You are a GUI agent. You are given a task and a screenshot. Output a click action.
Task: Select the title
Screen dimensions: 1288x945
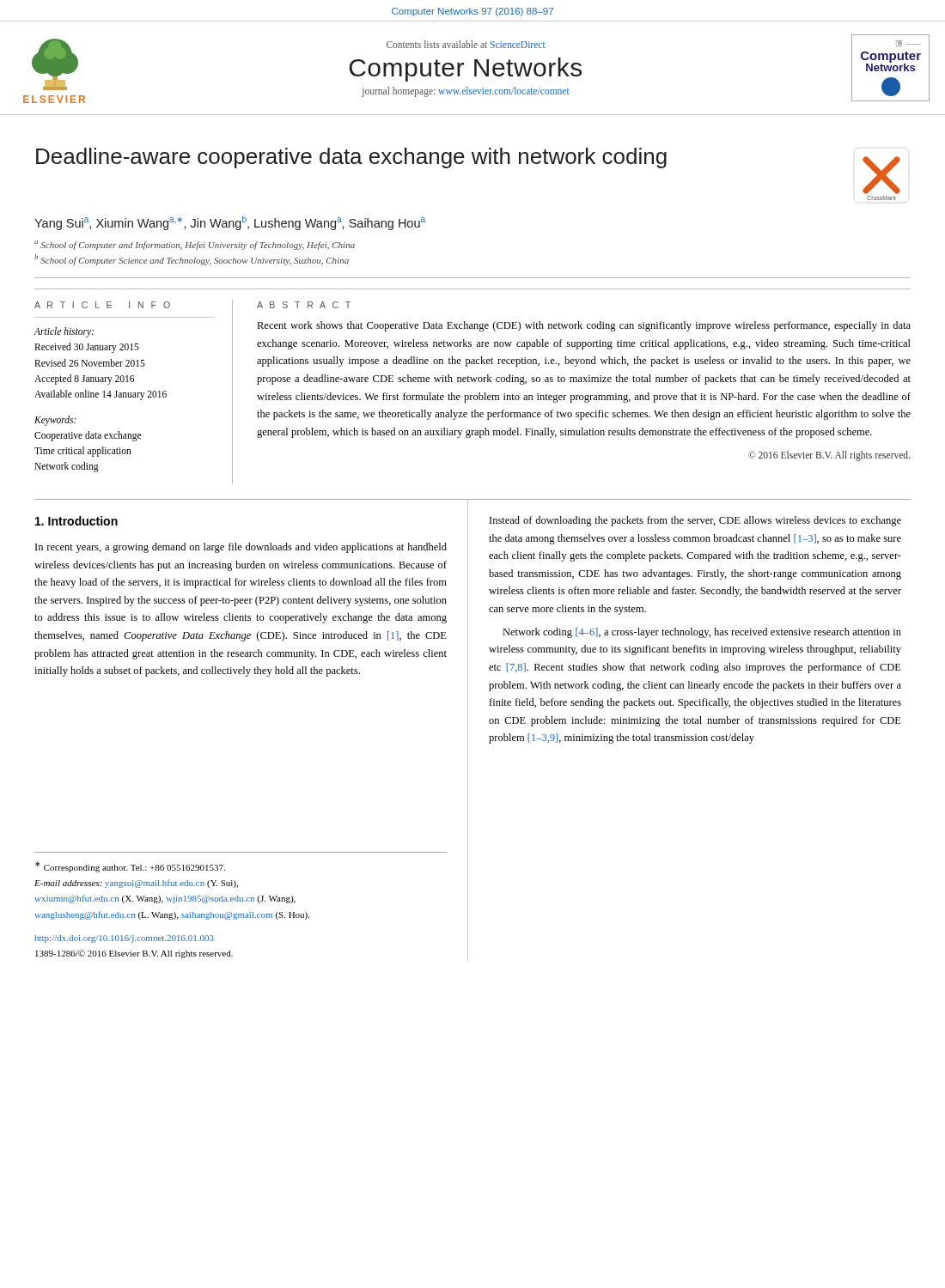coord(351,156)
